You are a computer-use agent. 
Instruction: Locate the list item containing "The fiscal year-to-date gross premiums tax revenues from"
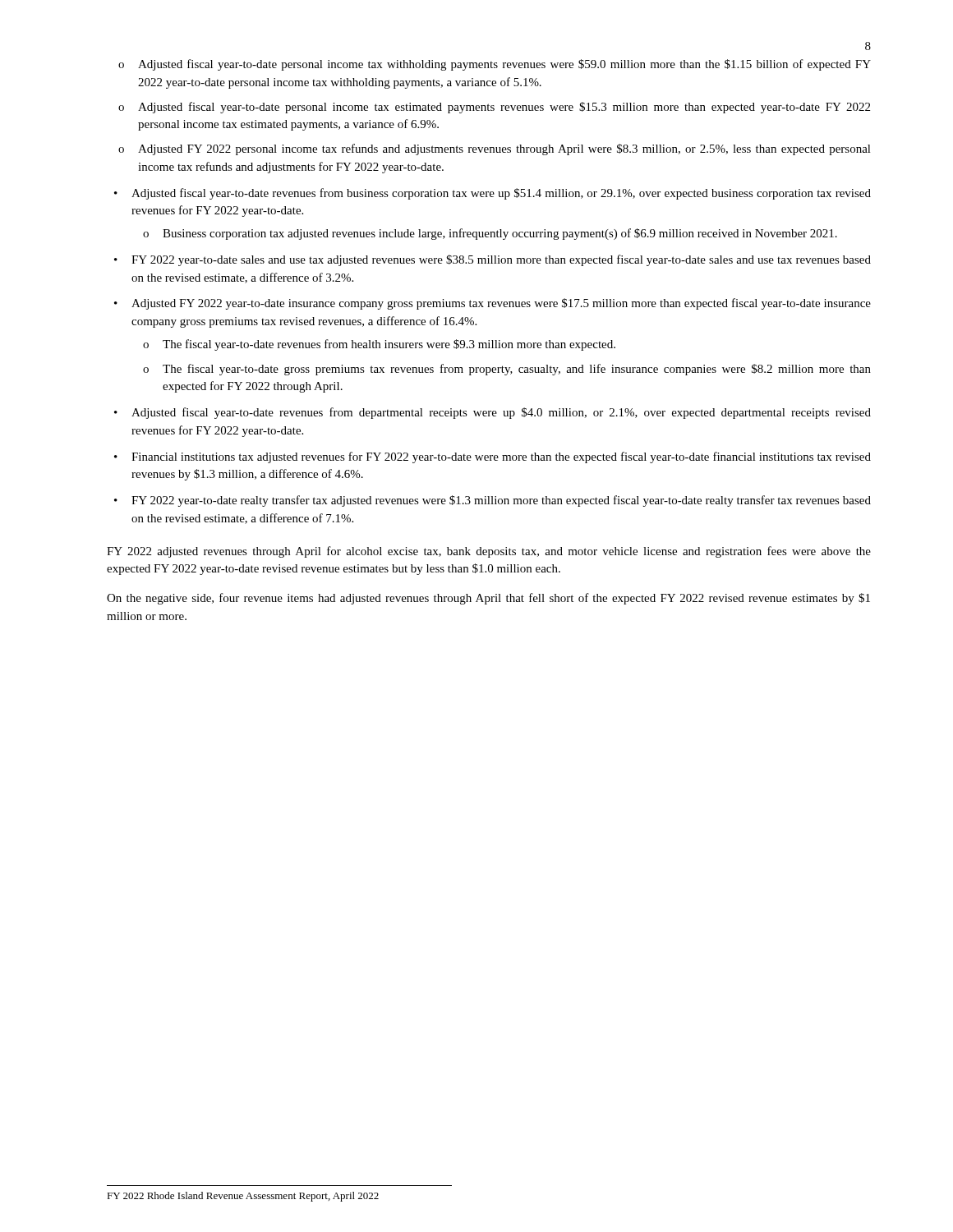pos(517,377)
